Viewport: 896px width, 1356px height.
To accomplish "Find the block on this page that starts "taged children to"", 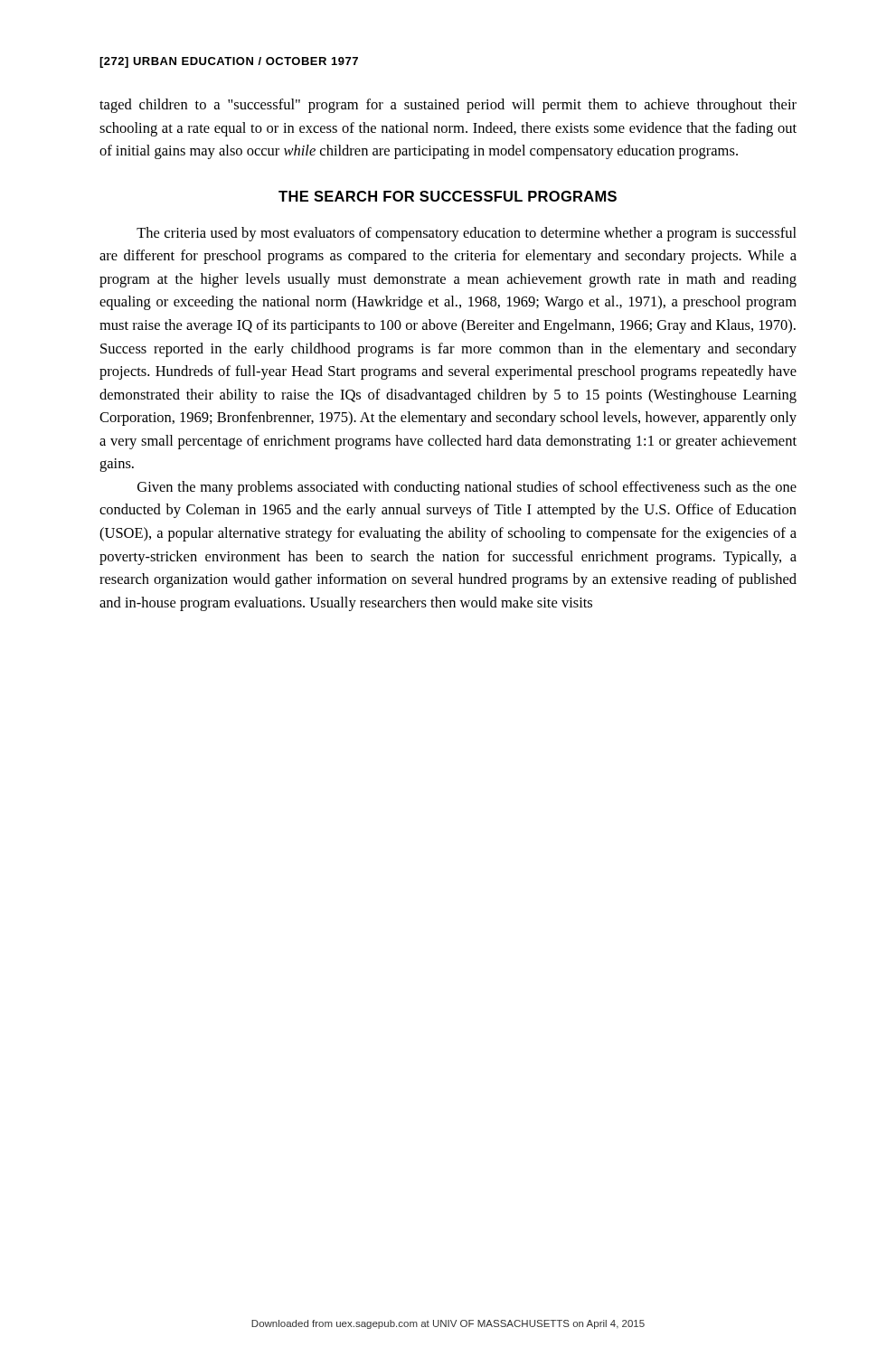I will (x=448, y=128).
